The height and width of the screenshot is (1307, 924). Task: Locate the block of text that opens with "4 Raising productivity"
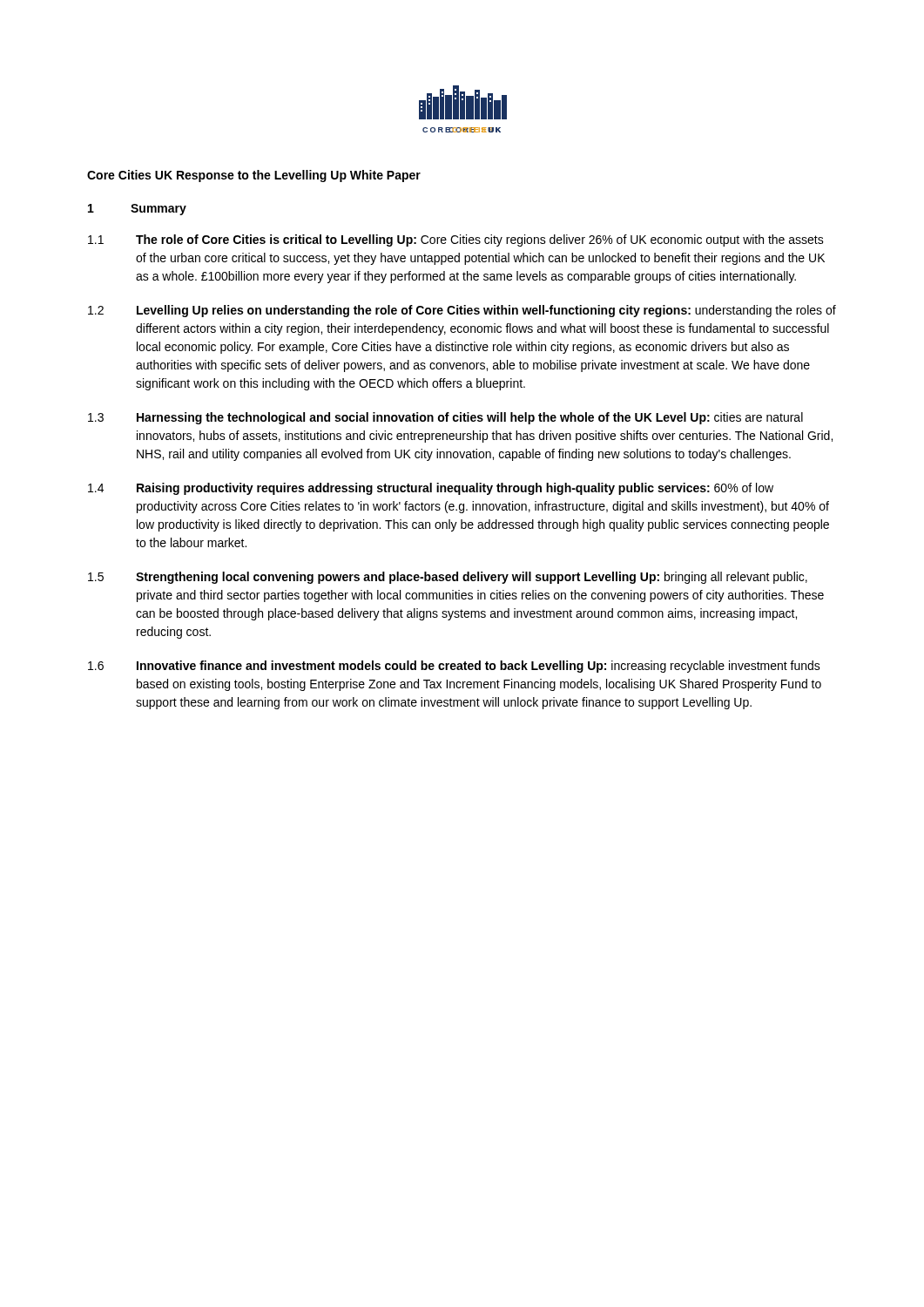coord(462,516)
